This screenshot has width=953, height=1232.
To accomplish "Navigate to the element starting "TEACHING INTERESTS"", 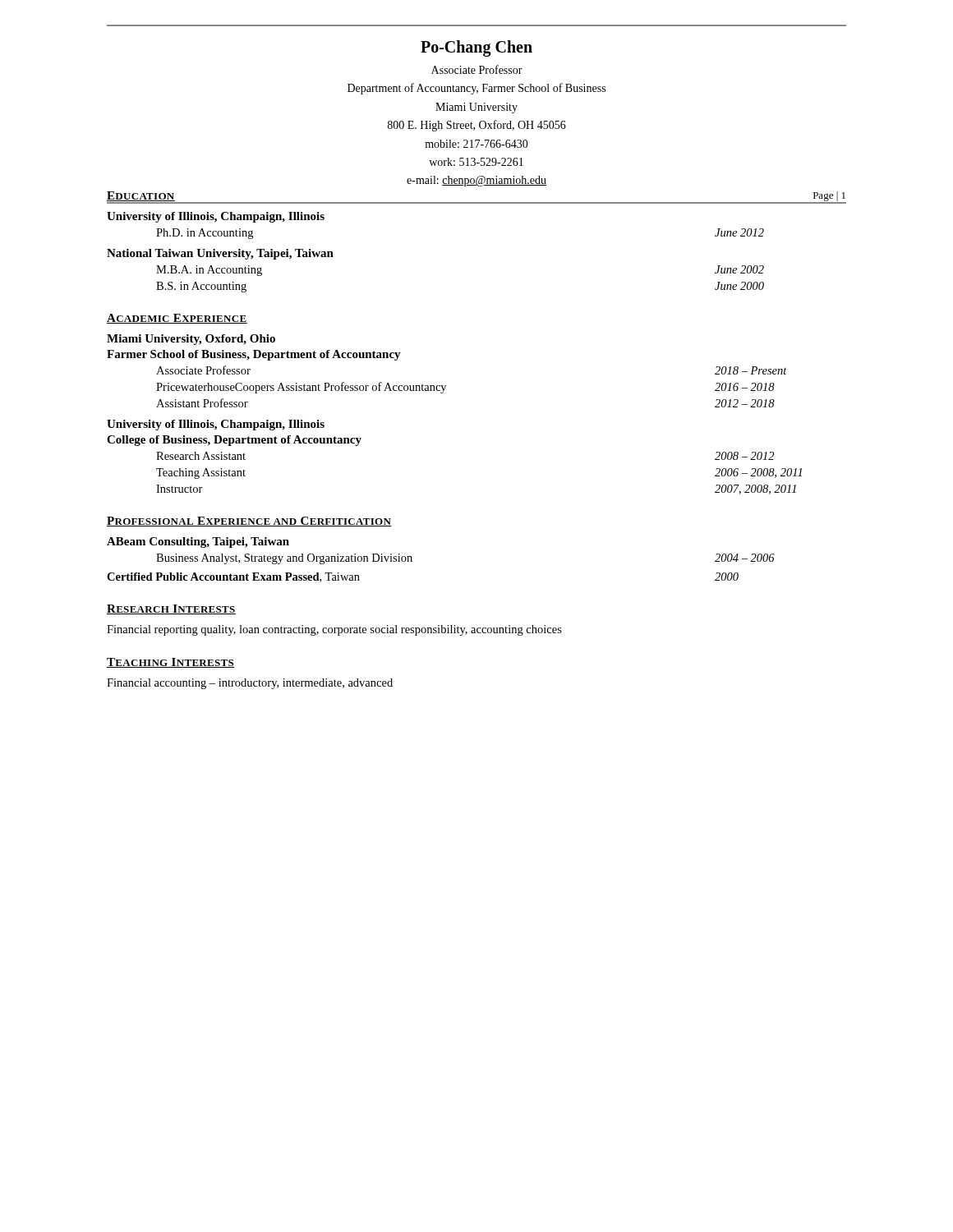I will [x=170, y=662].
